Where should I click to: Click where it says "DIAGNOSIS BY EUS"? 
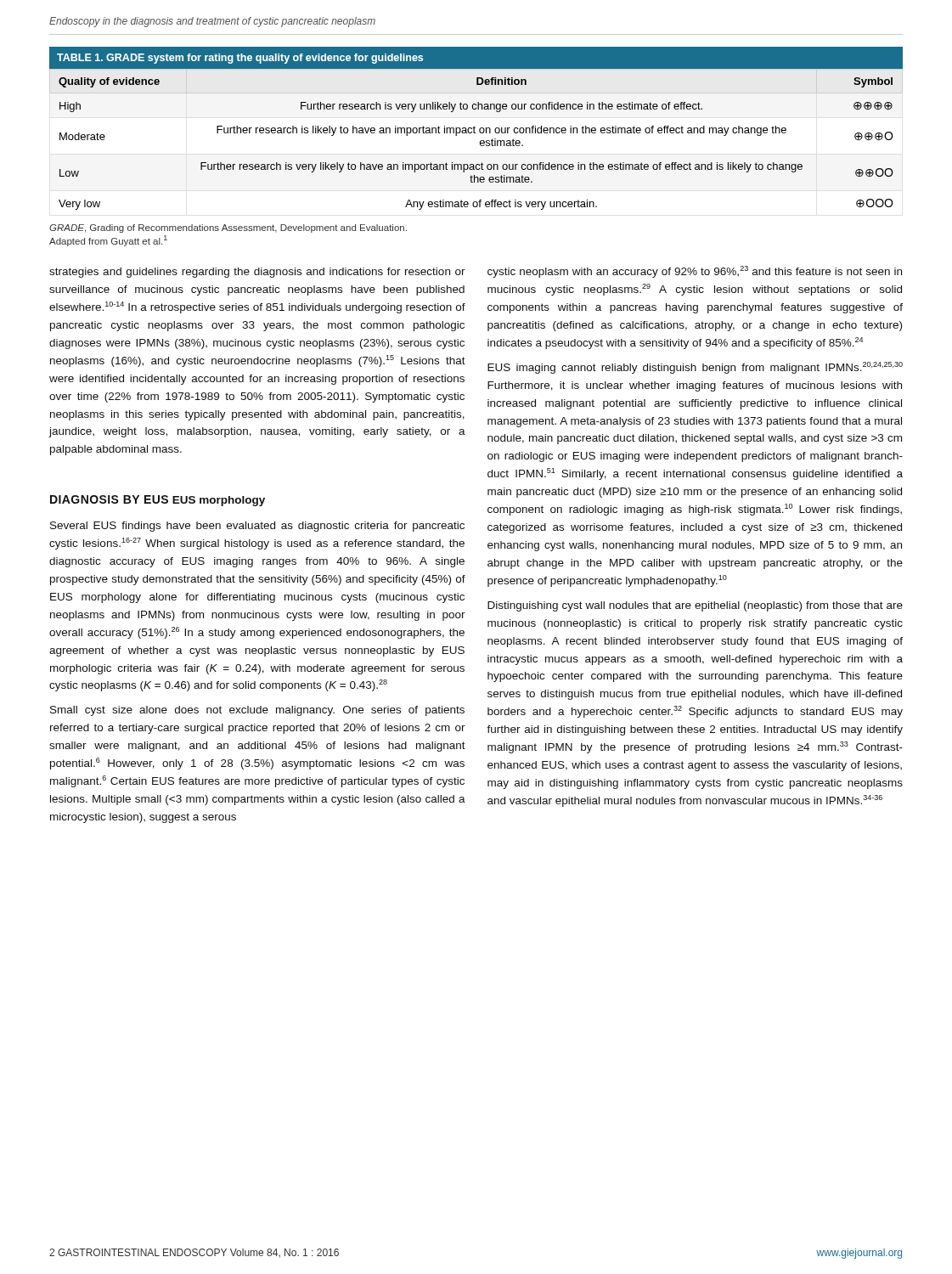coord(109,500)
